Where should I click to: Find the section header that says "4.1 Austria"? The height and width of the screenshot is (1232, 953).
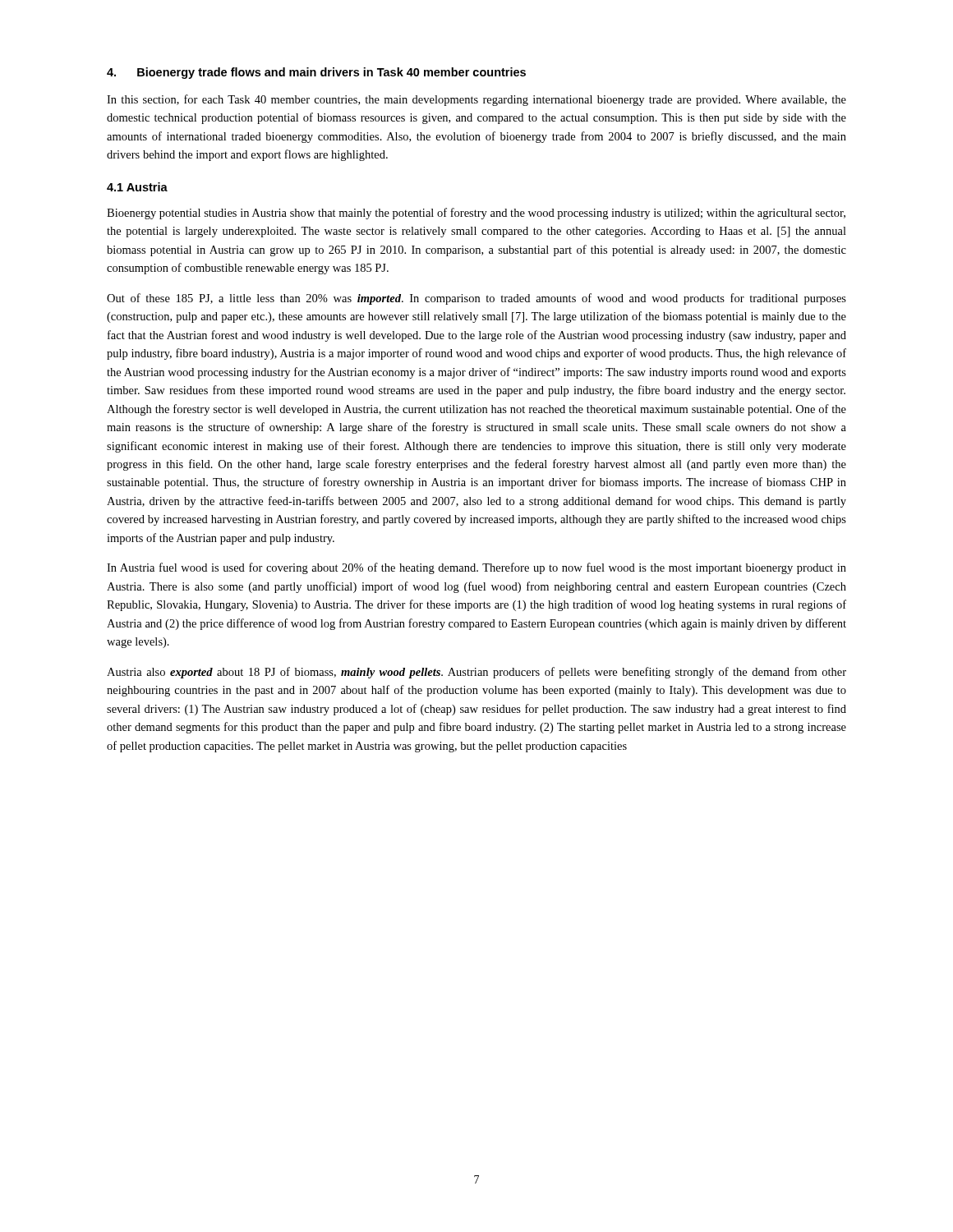pyautogui.click(x=137, y=187)
